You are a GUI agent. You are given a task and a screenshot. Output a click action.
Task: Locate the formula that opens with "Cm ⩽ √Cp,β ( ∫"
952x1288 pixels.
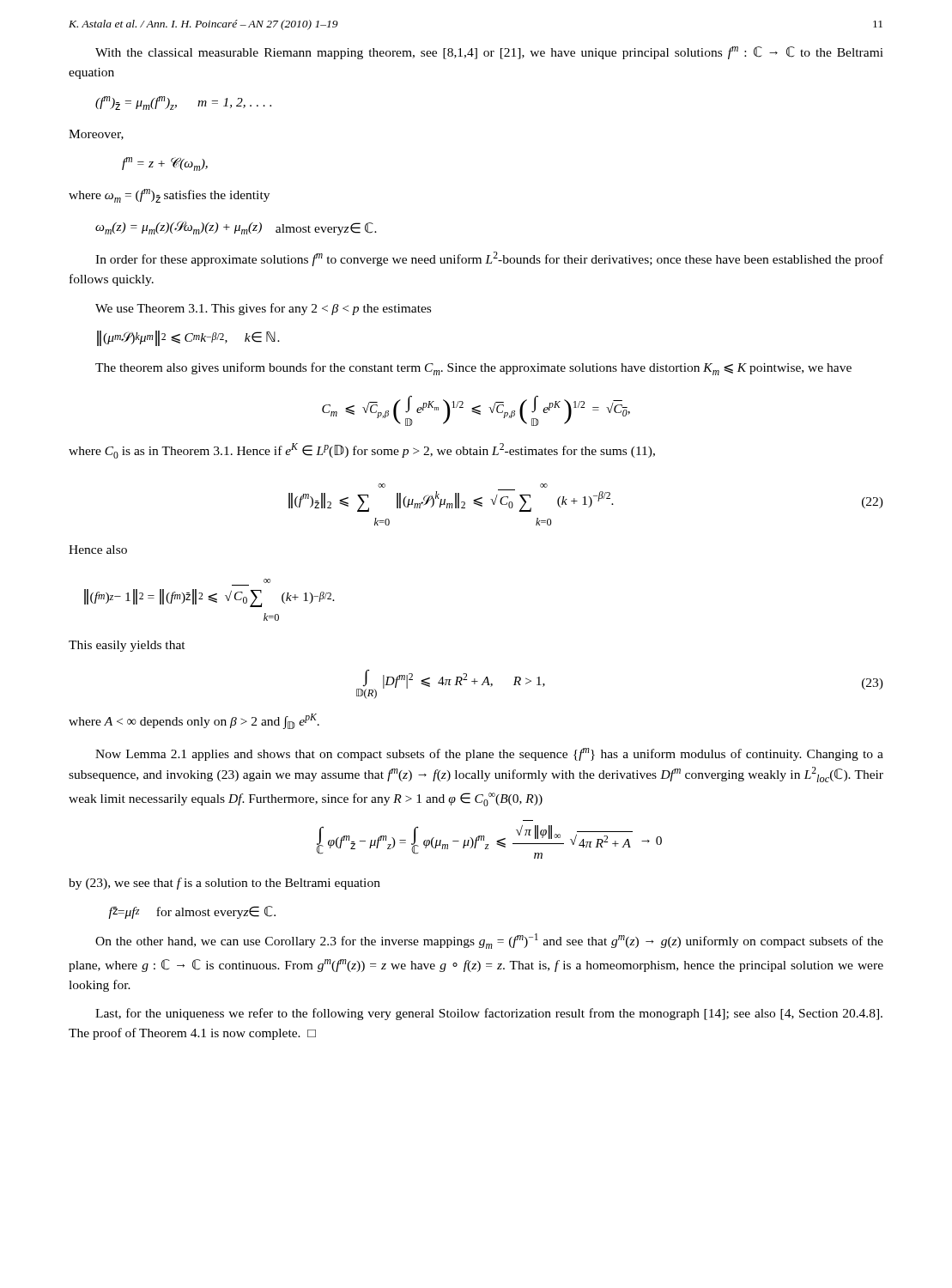pos(476,410)
